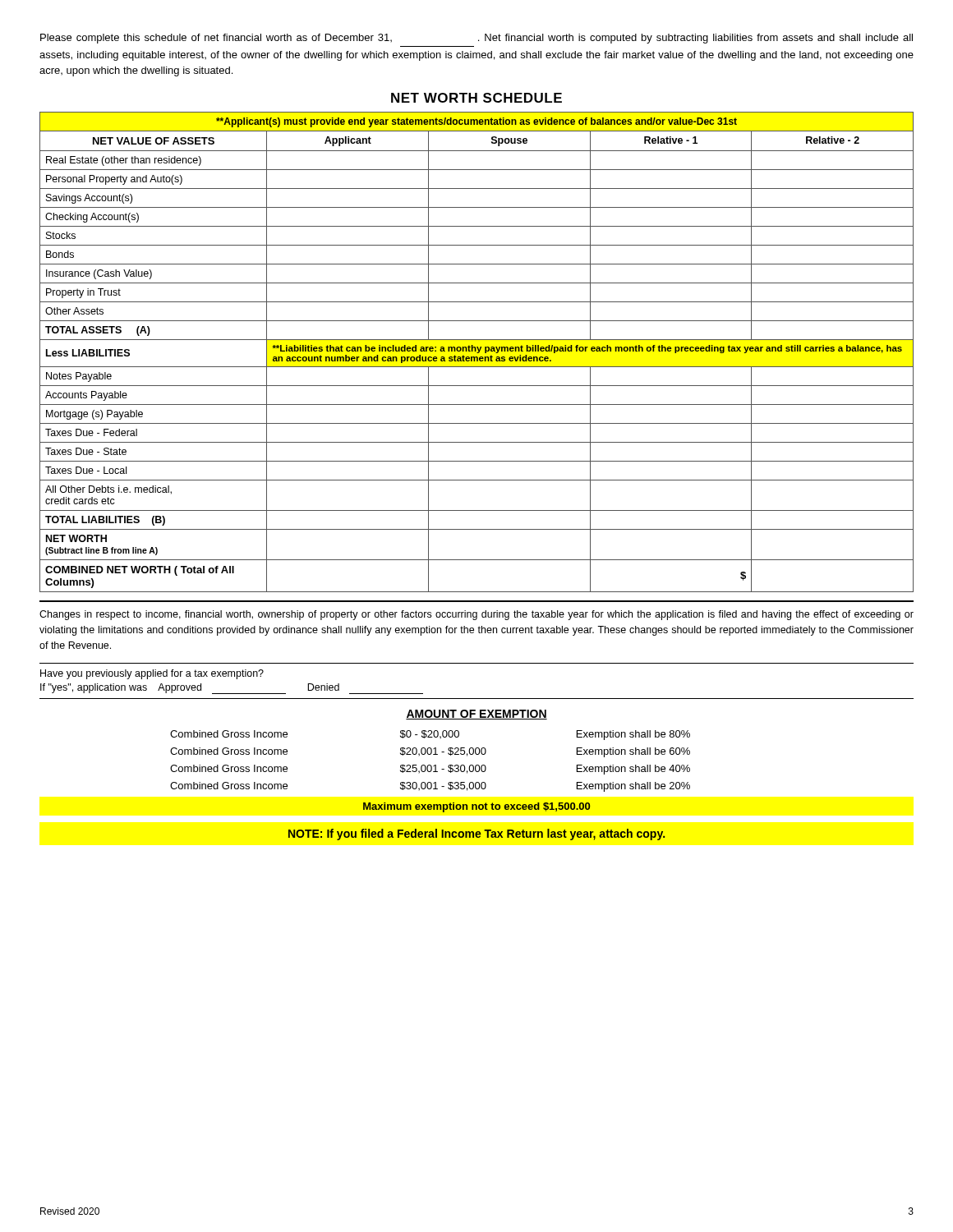Find the block starting "Maximum exemption not"

476,806
